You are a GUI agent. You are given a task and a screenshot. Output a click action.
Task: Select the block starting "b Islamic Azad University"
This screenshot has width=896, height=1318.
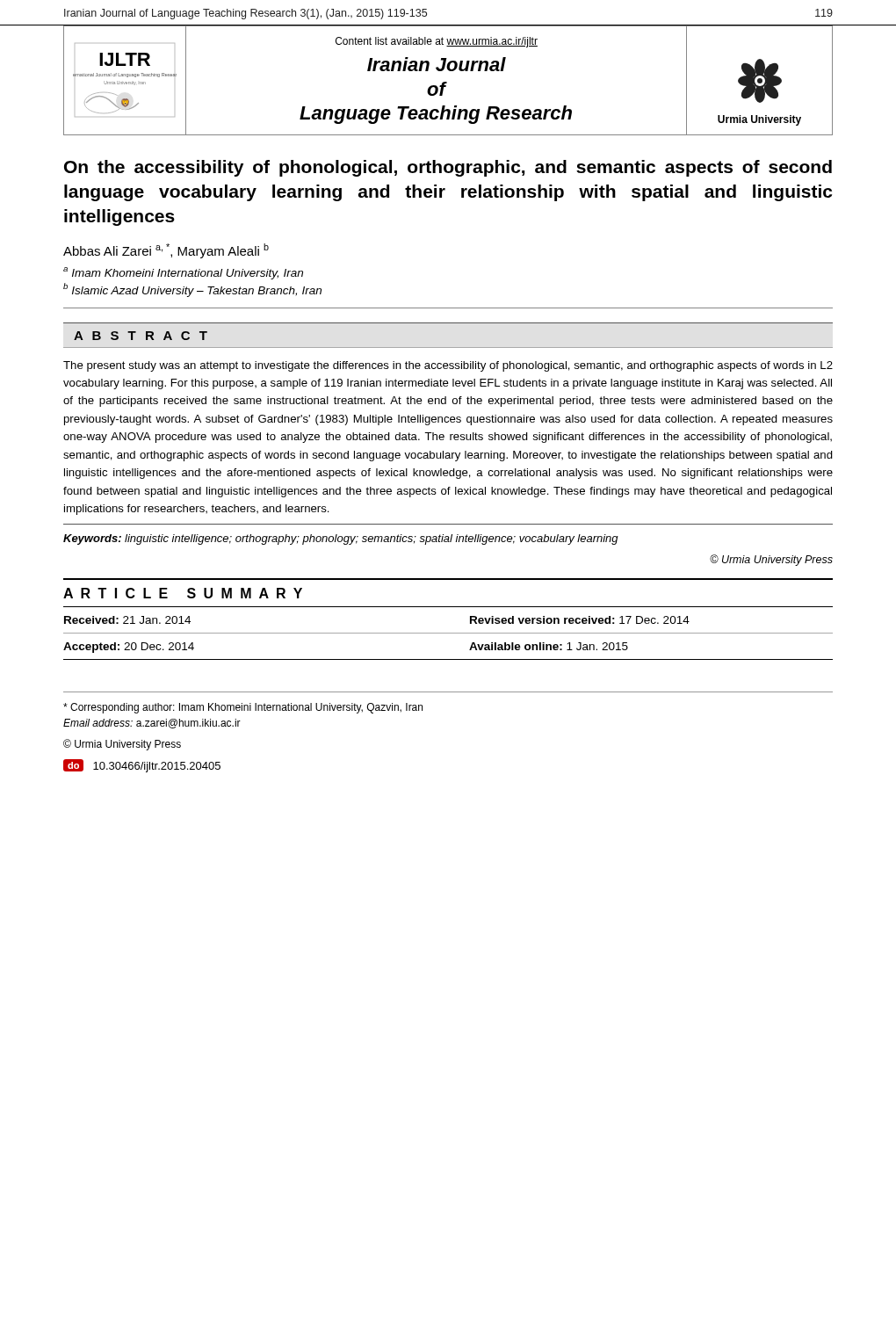tap(193, 289)
